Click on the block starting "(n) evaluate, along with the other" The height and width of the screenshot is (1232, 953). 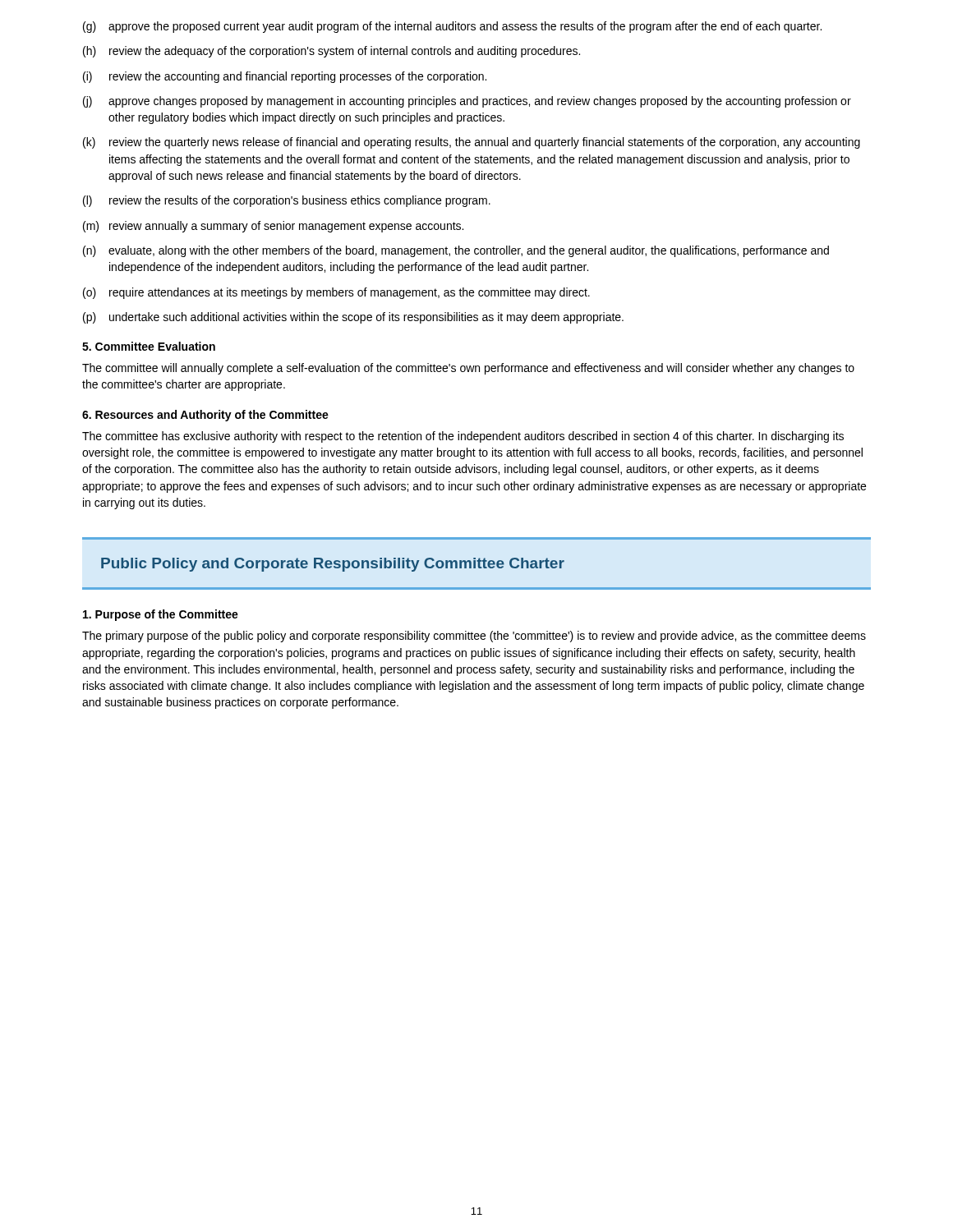(476, 259)
